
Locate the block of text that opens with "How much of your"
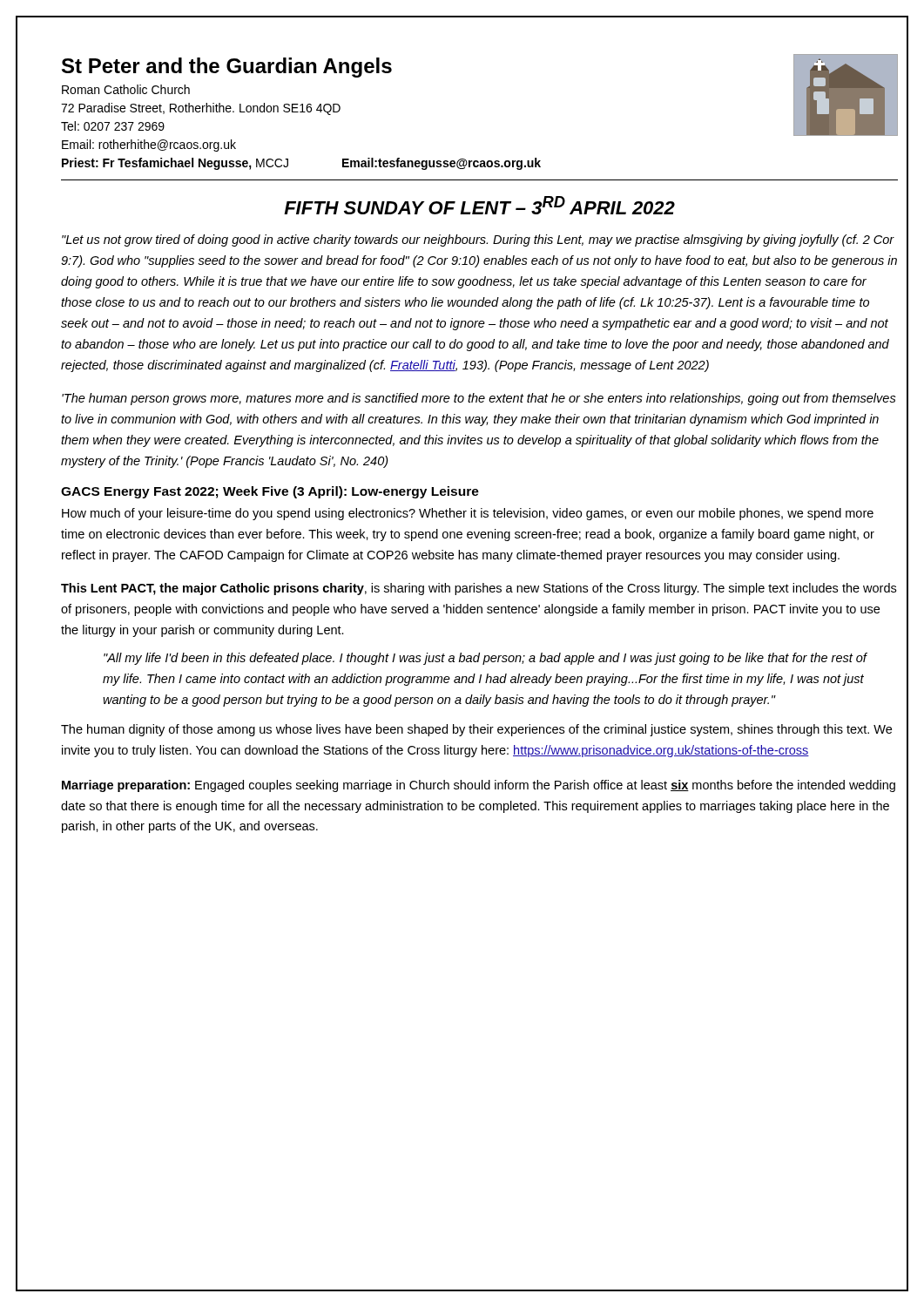click(x=468, y=534)
